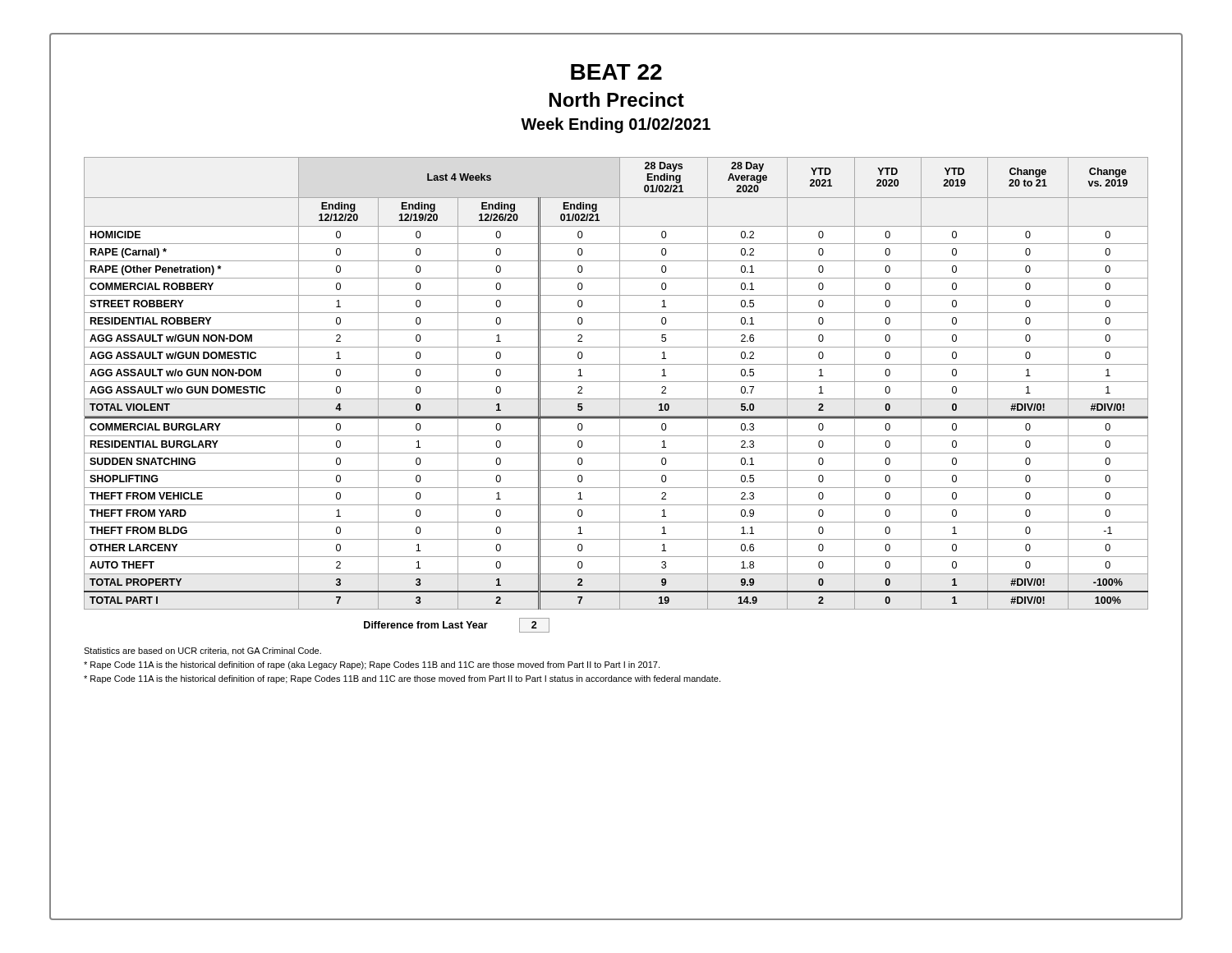Where is the title that starts "BEAT 22 North"?
The height and width of the screenshot is (953, 1232).
point(616,97)
